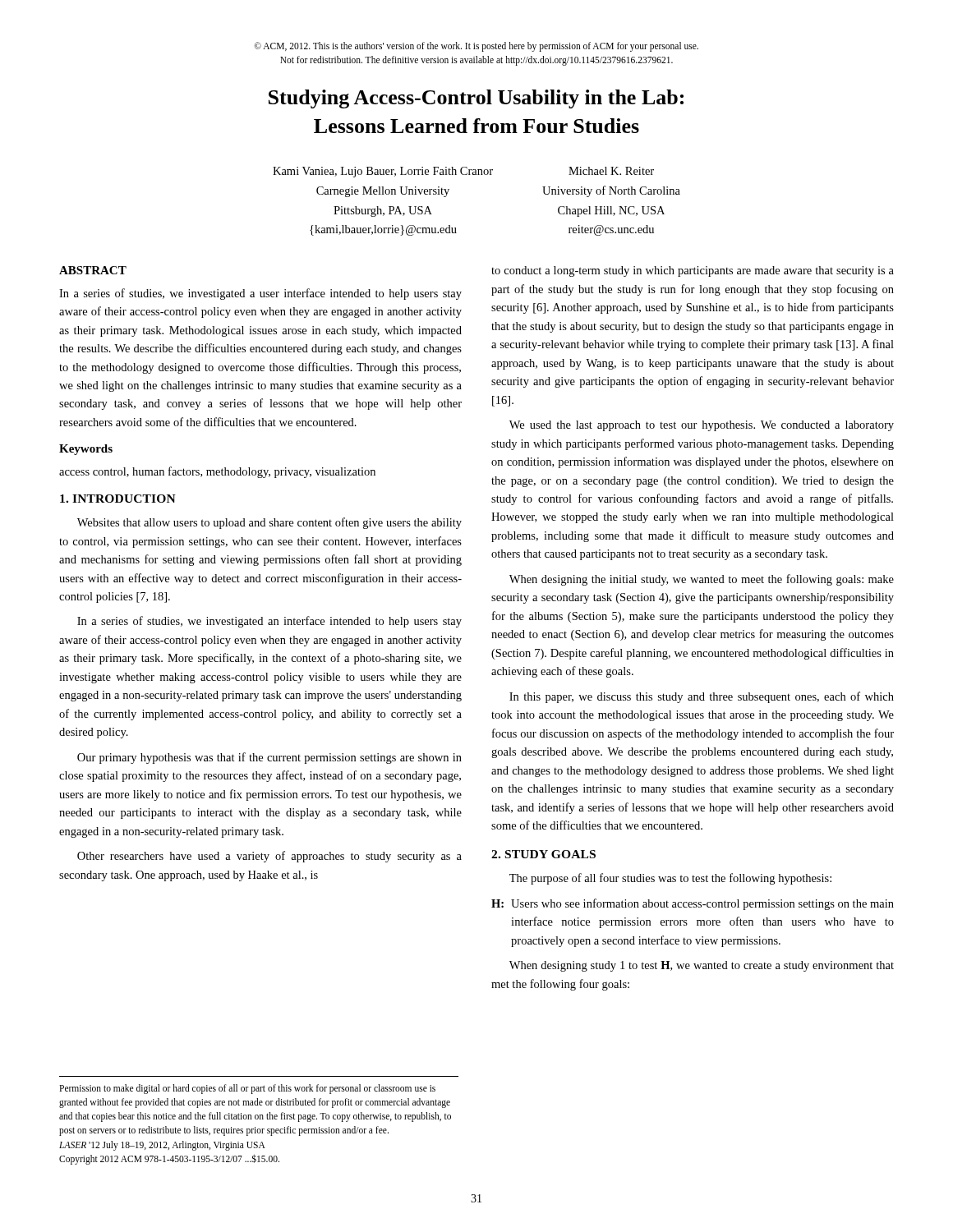The width and height of the screenshot is (953, 1232).
Task: Select the block starting "When designing study 1 to test H,"
Action: click(x=693, y=975)
